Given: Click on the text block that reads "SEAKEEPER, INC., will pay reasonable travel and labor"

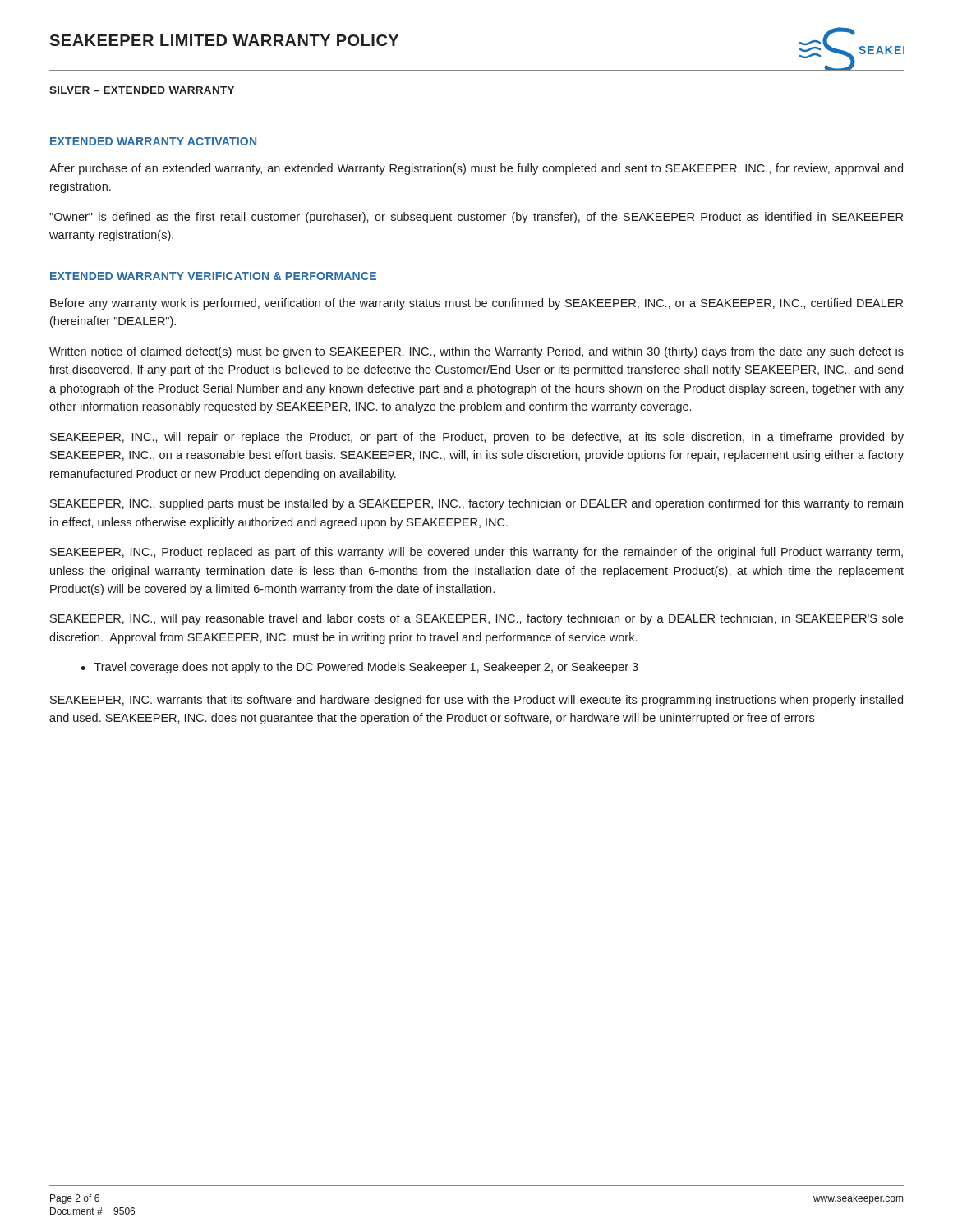Looking at the screenshot, I should click(476, 628).
